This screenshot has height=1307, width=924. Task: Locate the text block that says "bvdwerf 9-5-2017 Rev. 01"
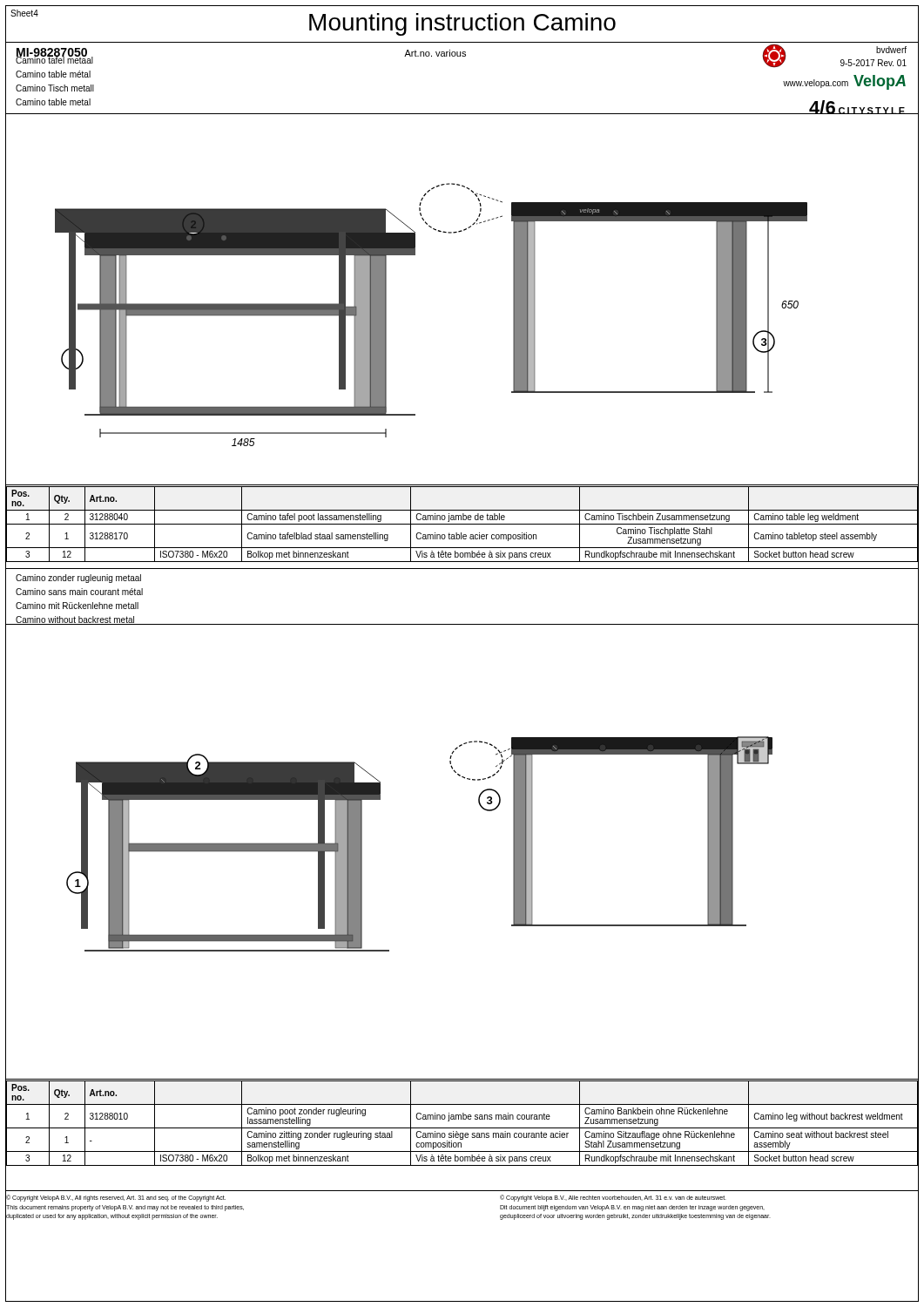(845, 82)
